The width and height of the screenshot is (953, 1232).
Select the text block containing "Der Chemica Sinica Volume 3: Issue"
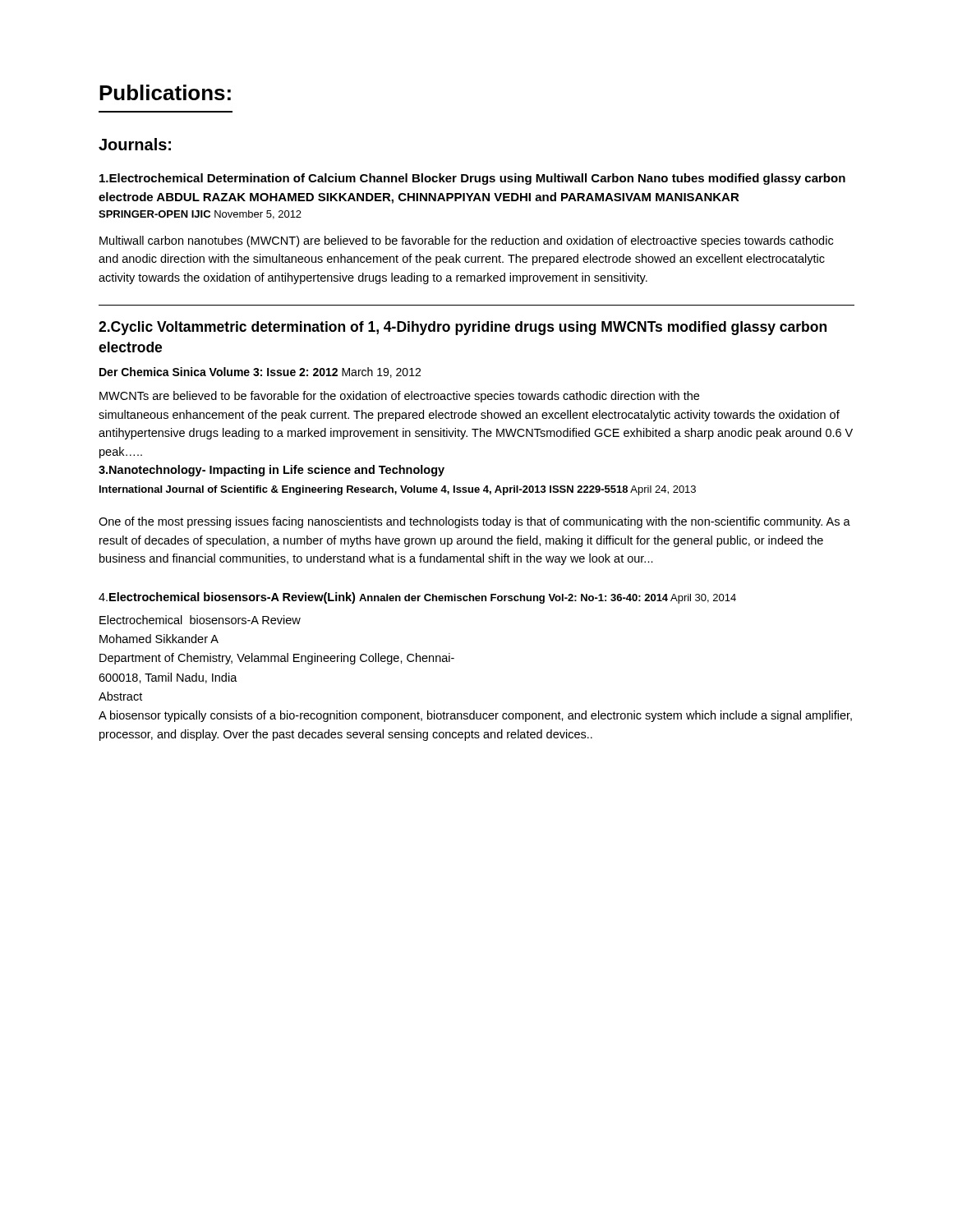tap(260, 372)
